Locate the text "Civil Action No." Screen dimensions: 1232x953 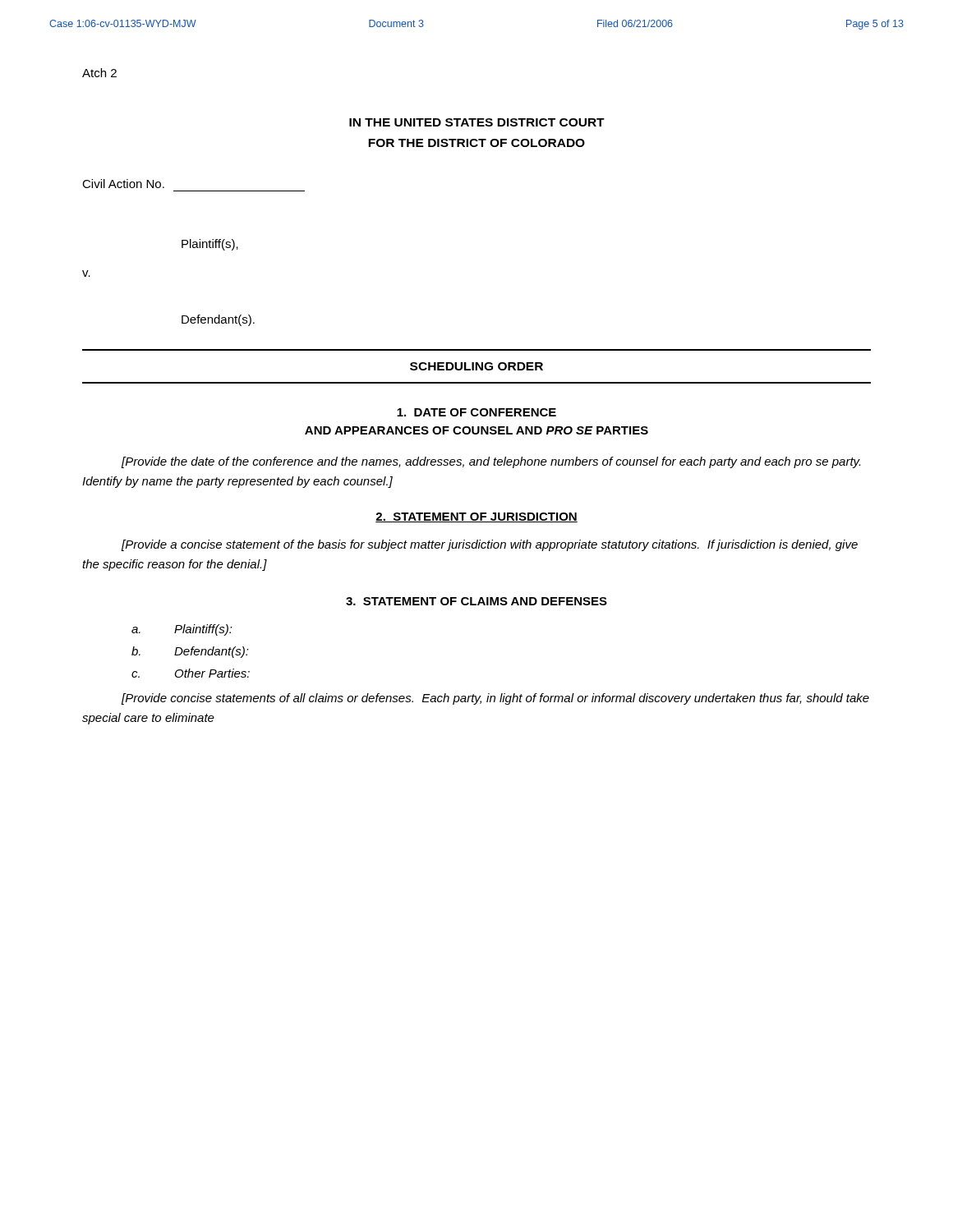coord(194,184)
